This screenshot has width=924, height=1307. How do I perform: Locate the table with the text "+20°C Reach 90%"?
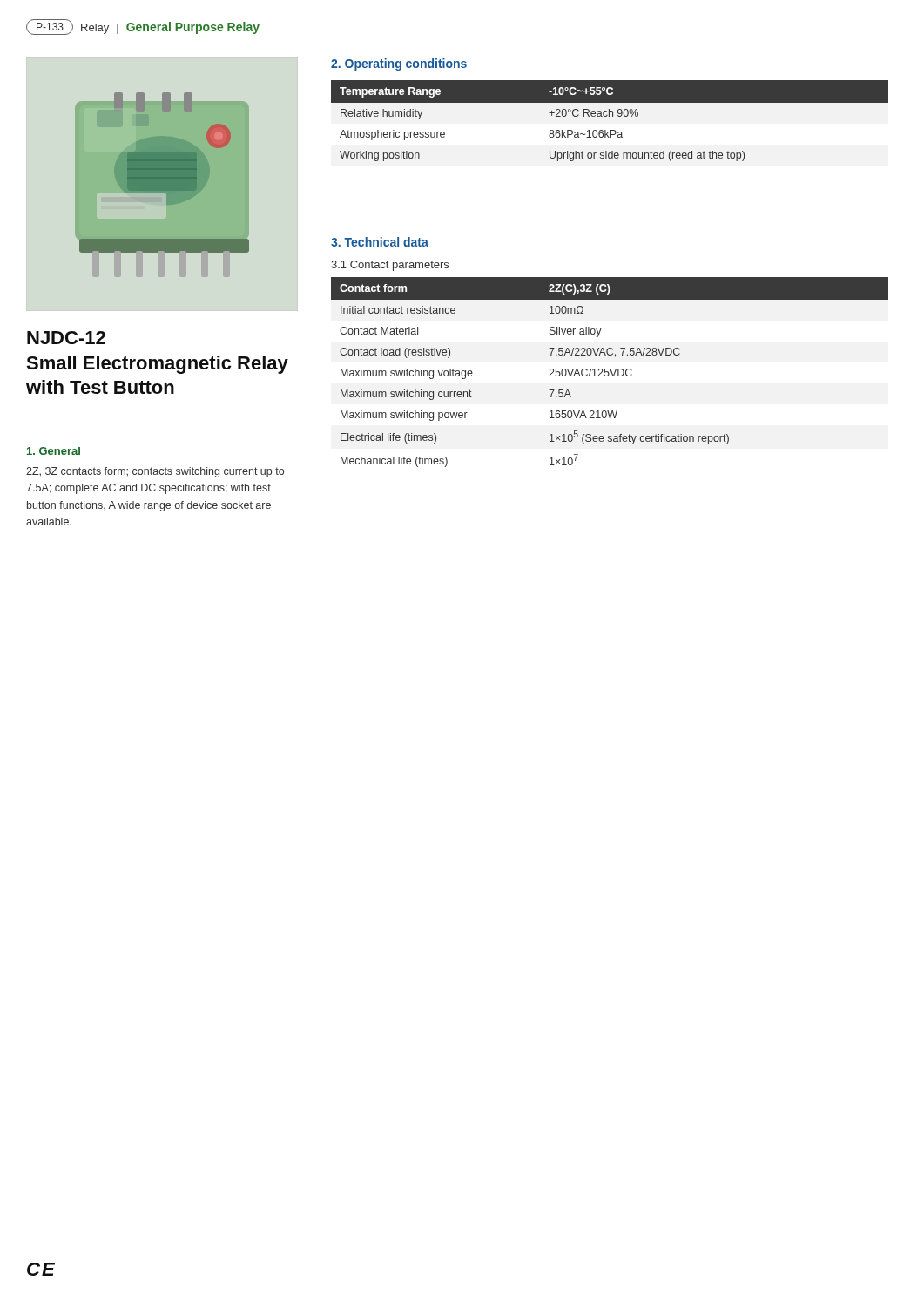click(x=610, y=123)
